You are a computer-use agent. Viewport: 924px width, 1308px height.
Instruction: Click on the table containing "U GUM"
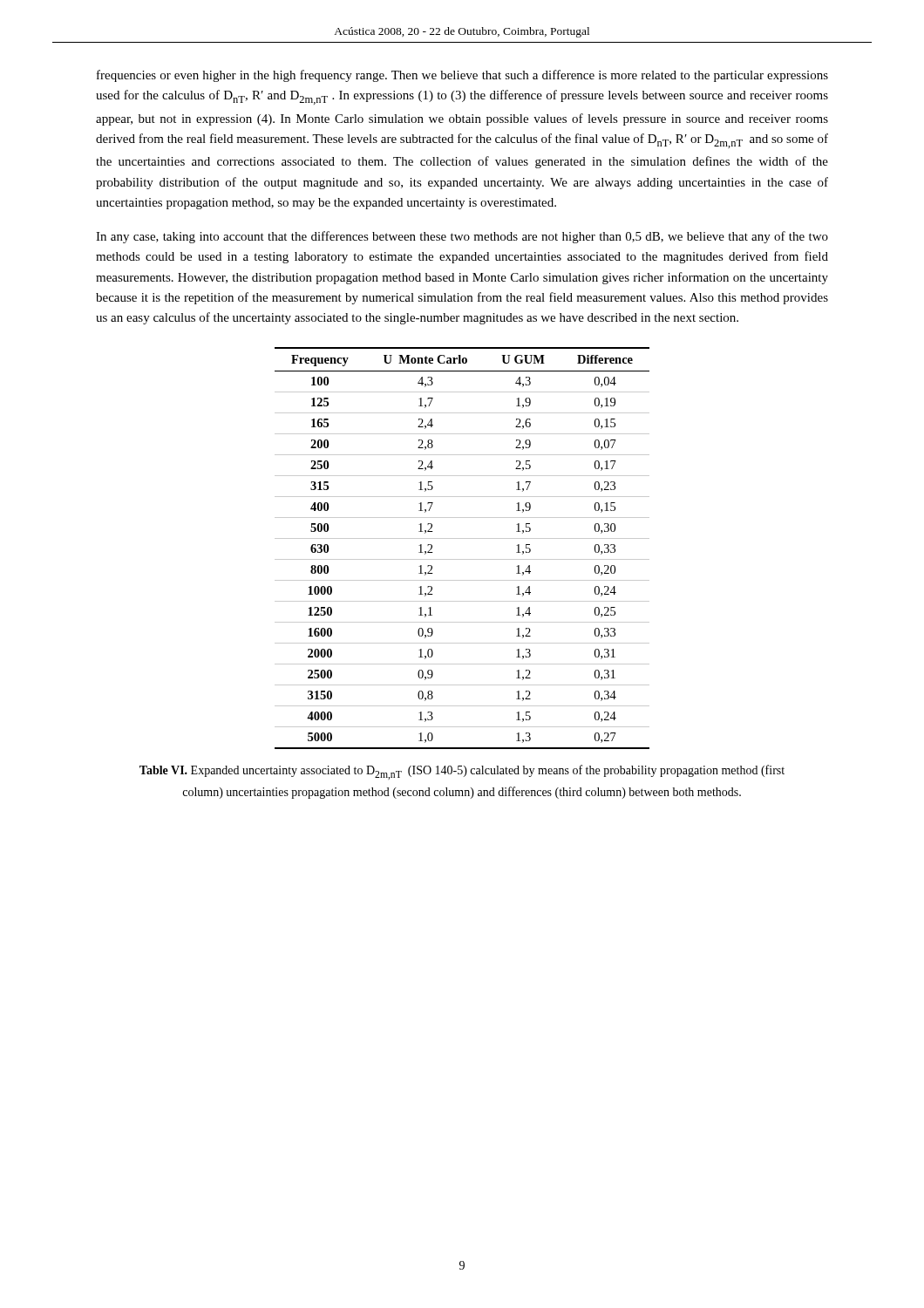pyautogui.click(x=462, y=548)
